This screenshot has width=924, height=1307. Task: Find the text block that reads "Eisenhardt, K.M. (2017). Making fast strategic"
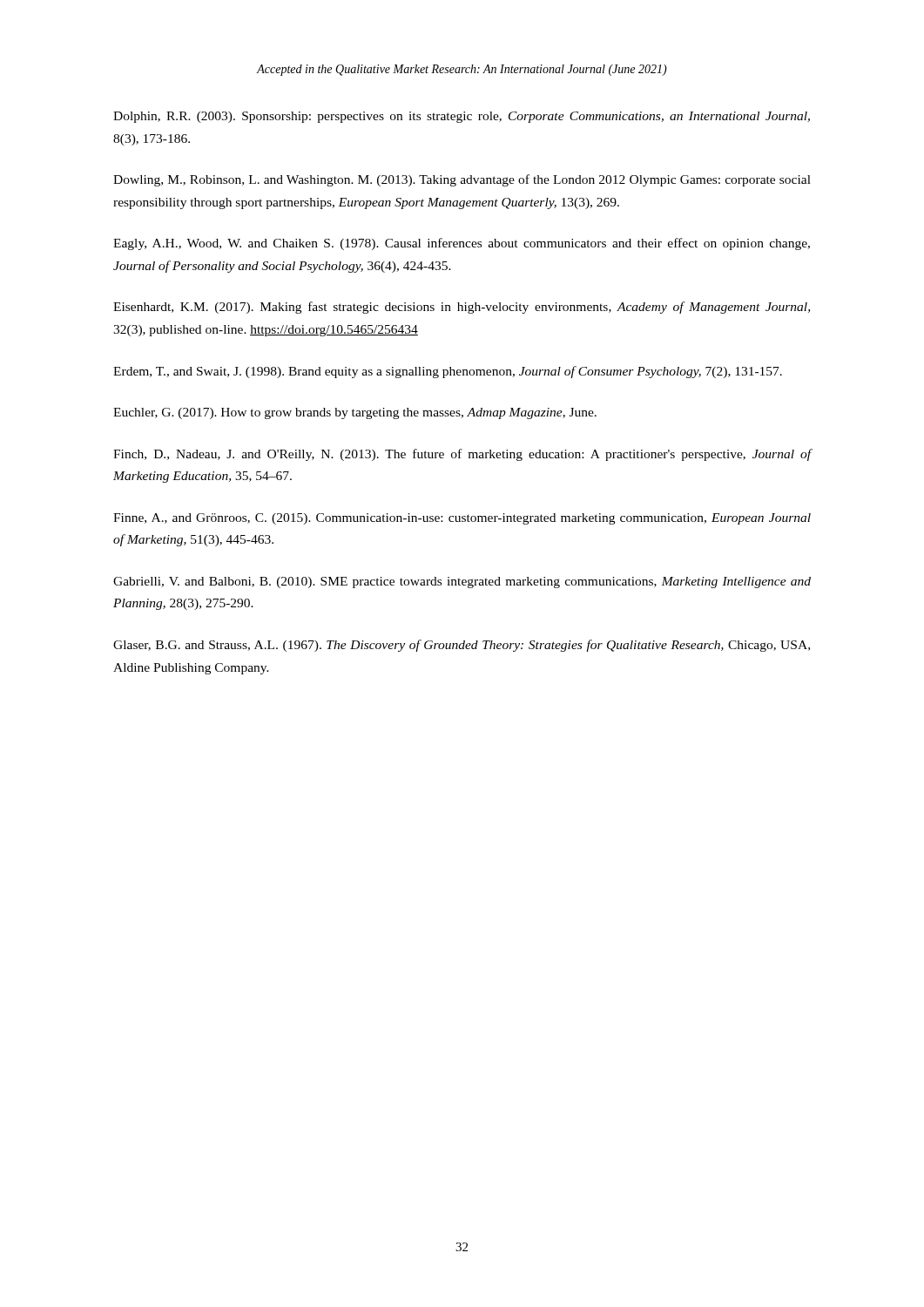point(462,318)
